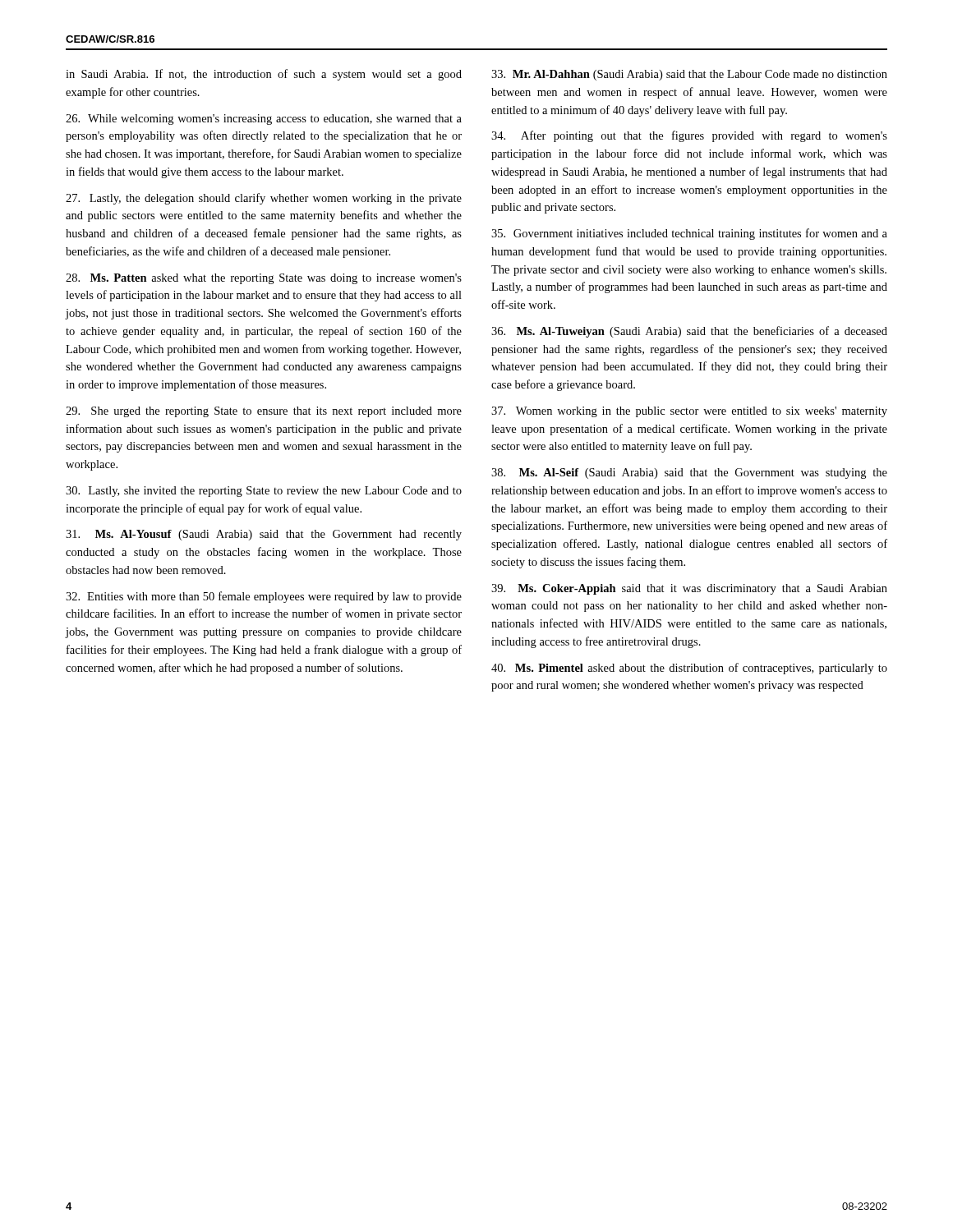Select the text block with the text "Entities with more than 50 female"
Screen dimensions: 1232x953
click(264, 632)
